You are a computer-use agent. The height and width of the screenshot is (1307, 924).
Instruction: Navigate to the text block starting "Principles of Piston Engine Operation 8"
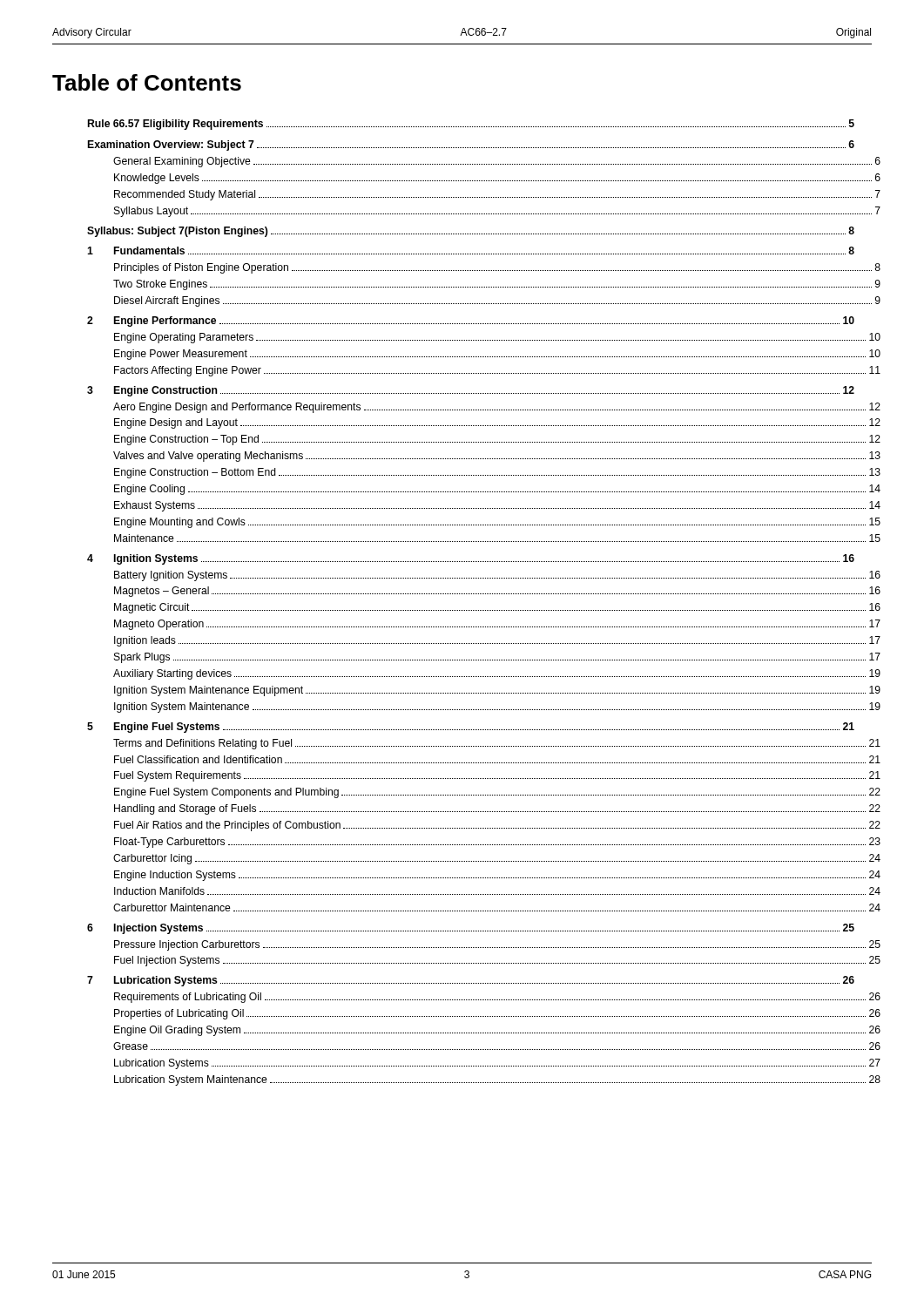(497, 268)
